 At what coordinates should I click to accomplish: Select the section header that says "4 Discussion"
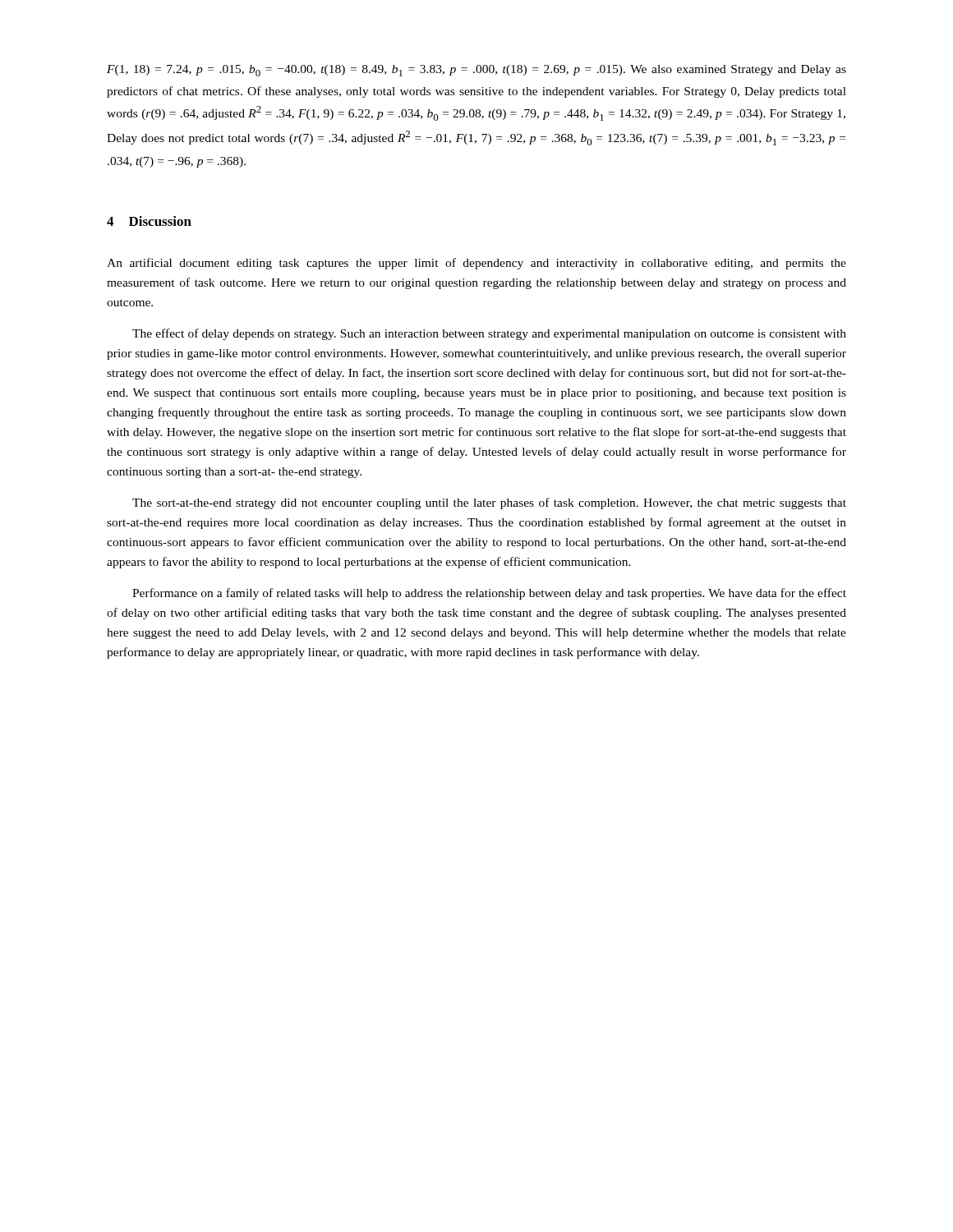[x=149, y=221]
